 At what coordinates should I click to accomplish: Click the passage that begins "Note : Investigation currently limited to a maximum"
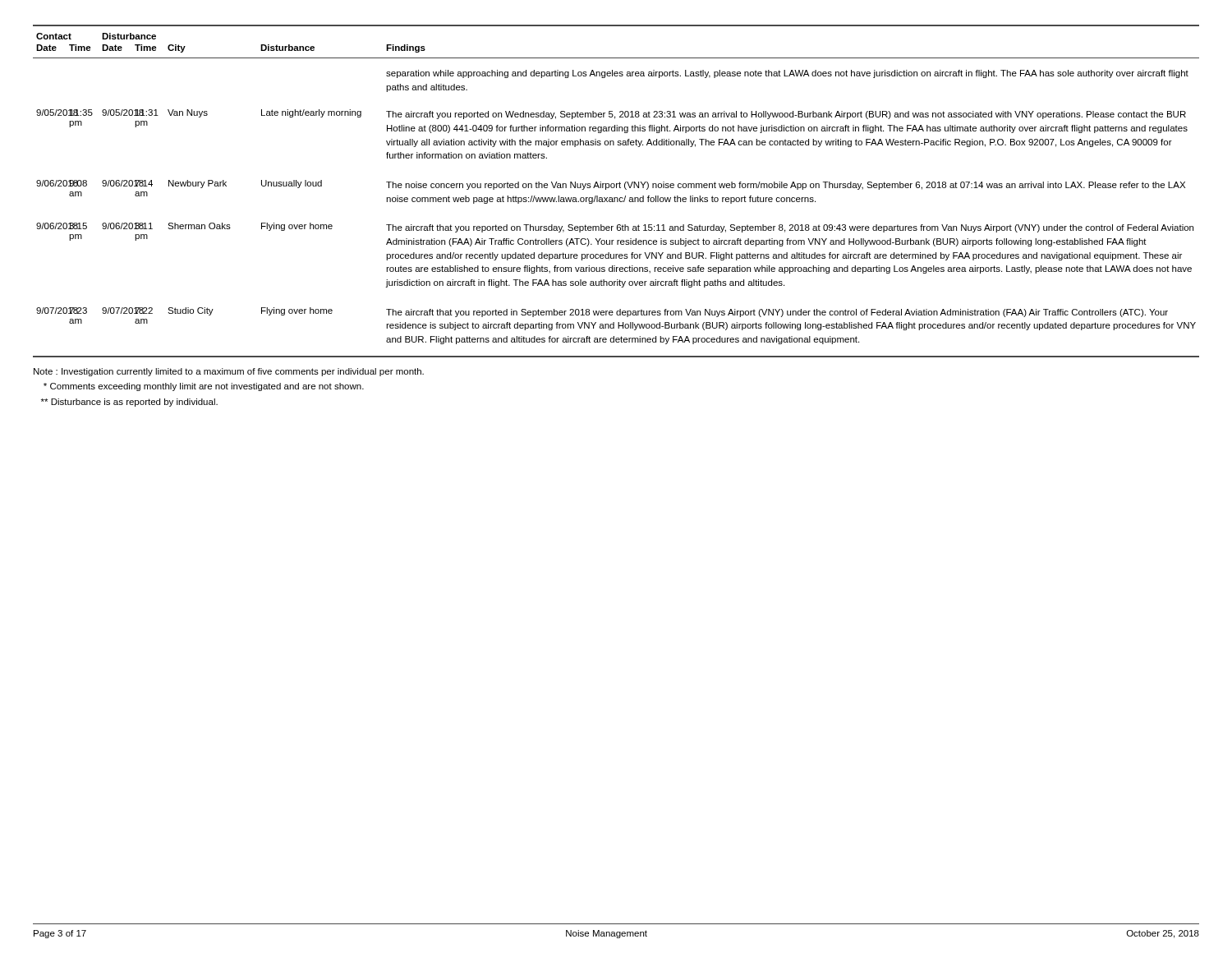tap(229, 371)
